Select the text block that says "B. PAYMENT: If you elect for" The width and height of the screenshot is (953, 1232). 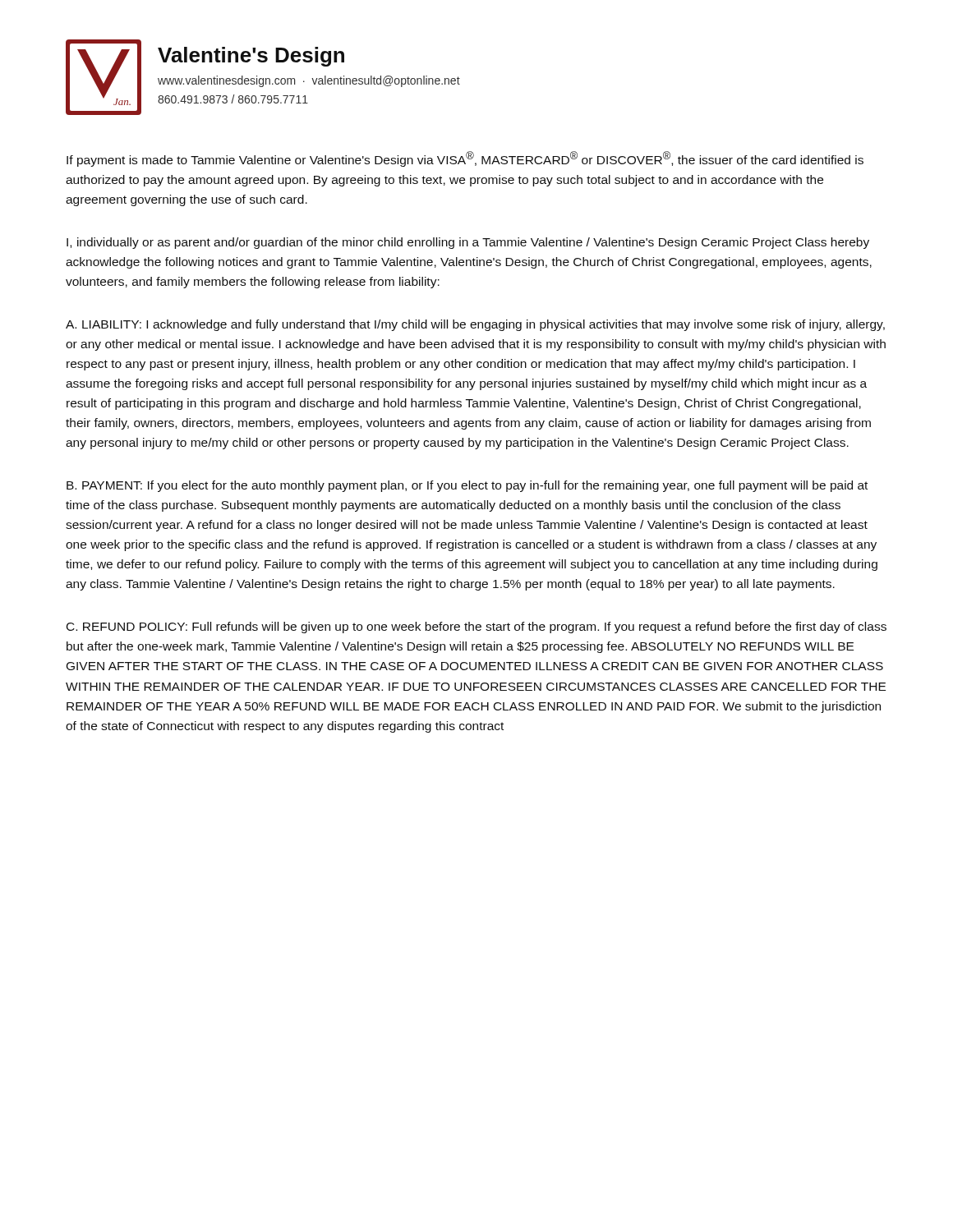(x=472, y=535)
